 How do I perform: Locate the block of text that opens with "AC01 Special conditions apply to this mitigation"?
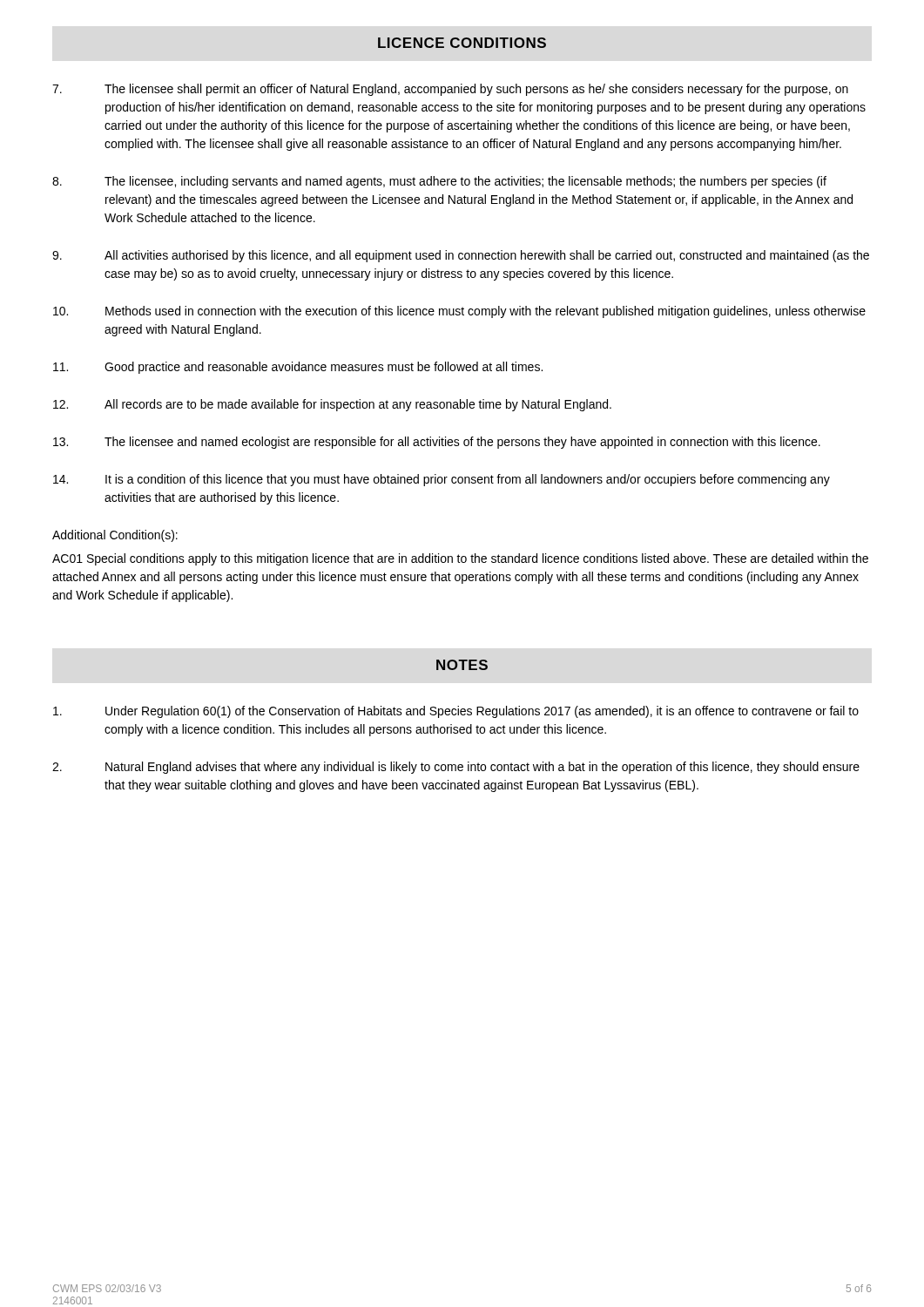tap(461, 577)
